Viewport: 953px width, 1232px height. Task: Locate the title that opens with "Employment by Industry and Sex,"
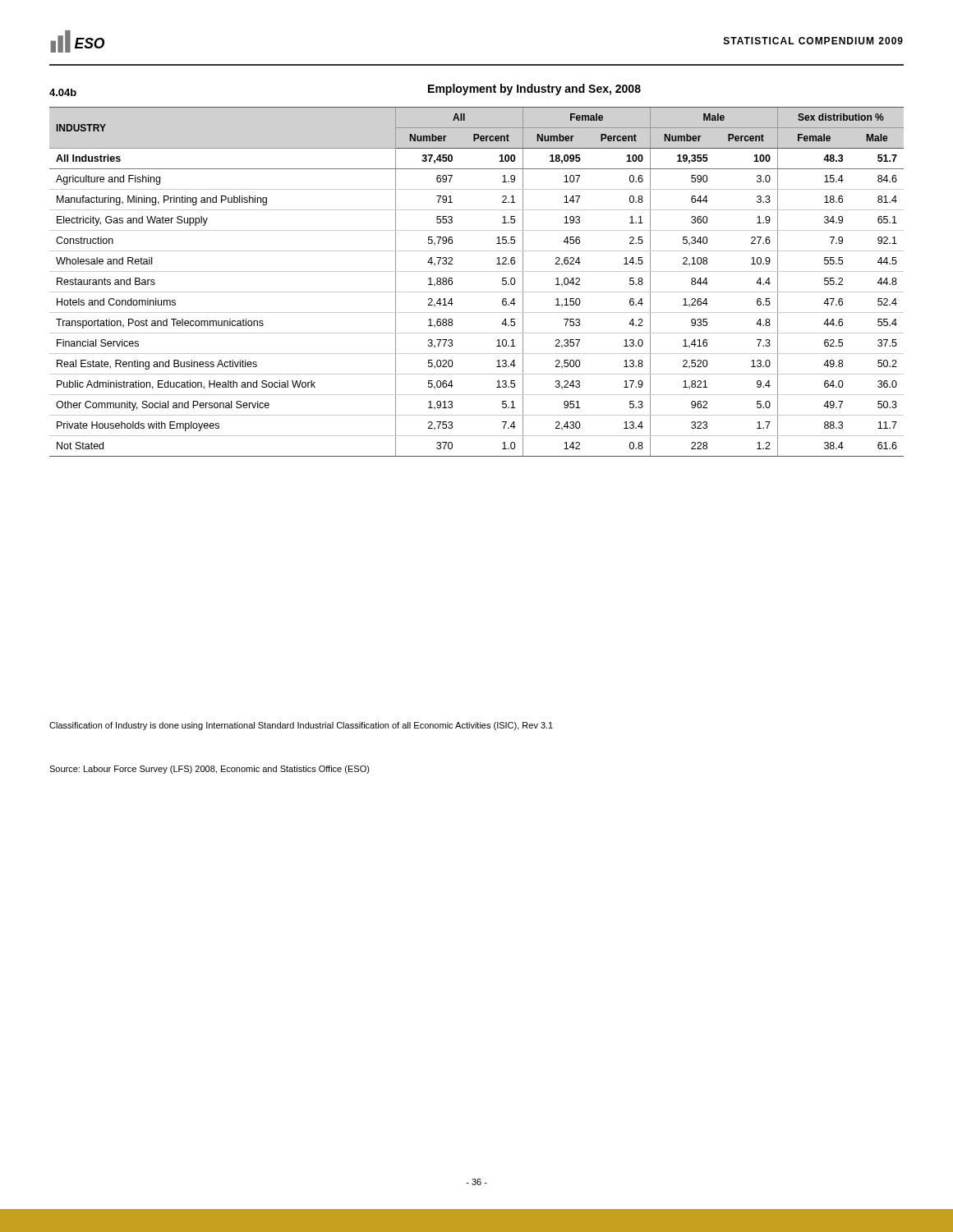point(534,89)
